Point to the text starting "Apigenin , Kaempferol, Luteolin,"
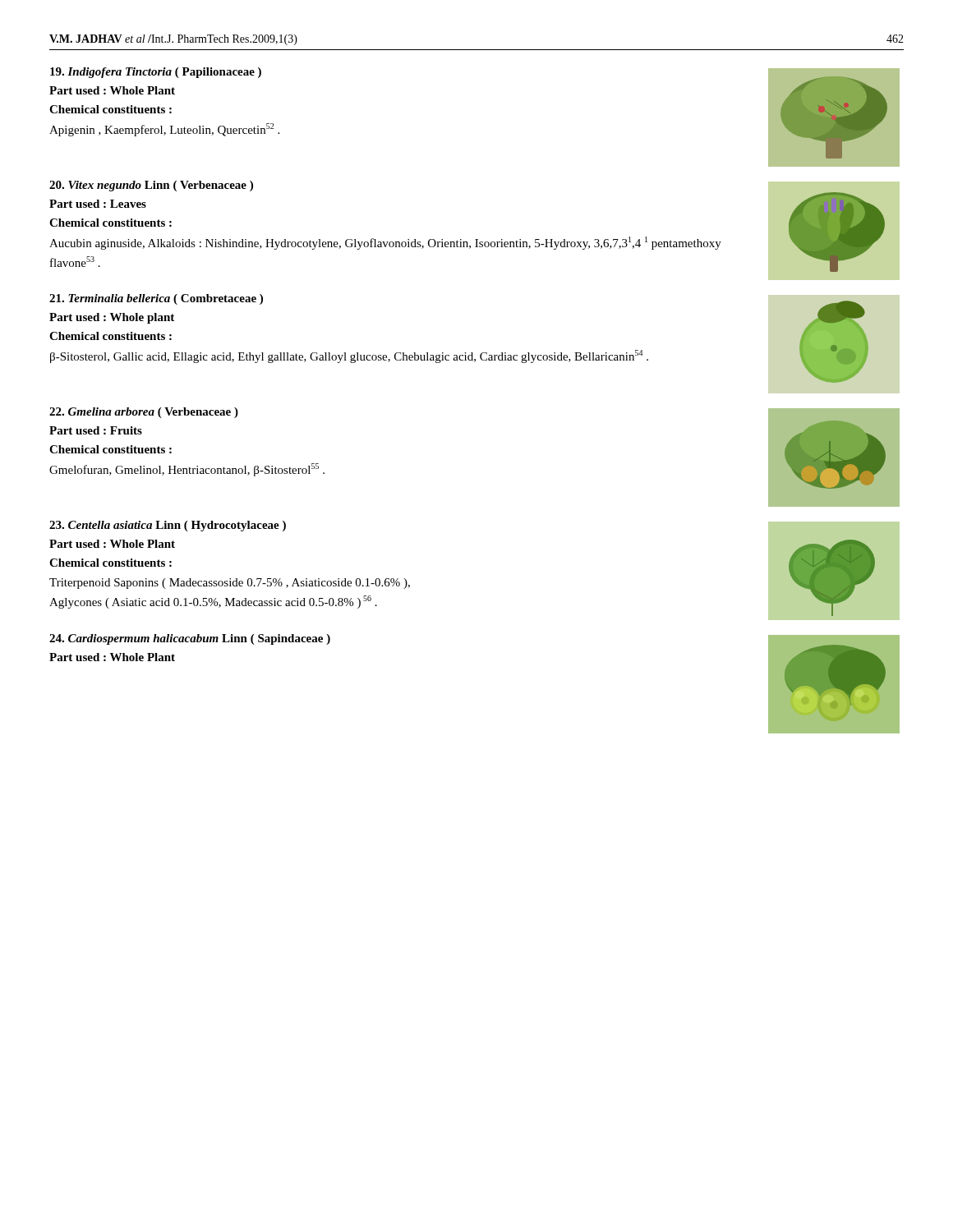 coord(165,129)
